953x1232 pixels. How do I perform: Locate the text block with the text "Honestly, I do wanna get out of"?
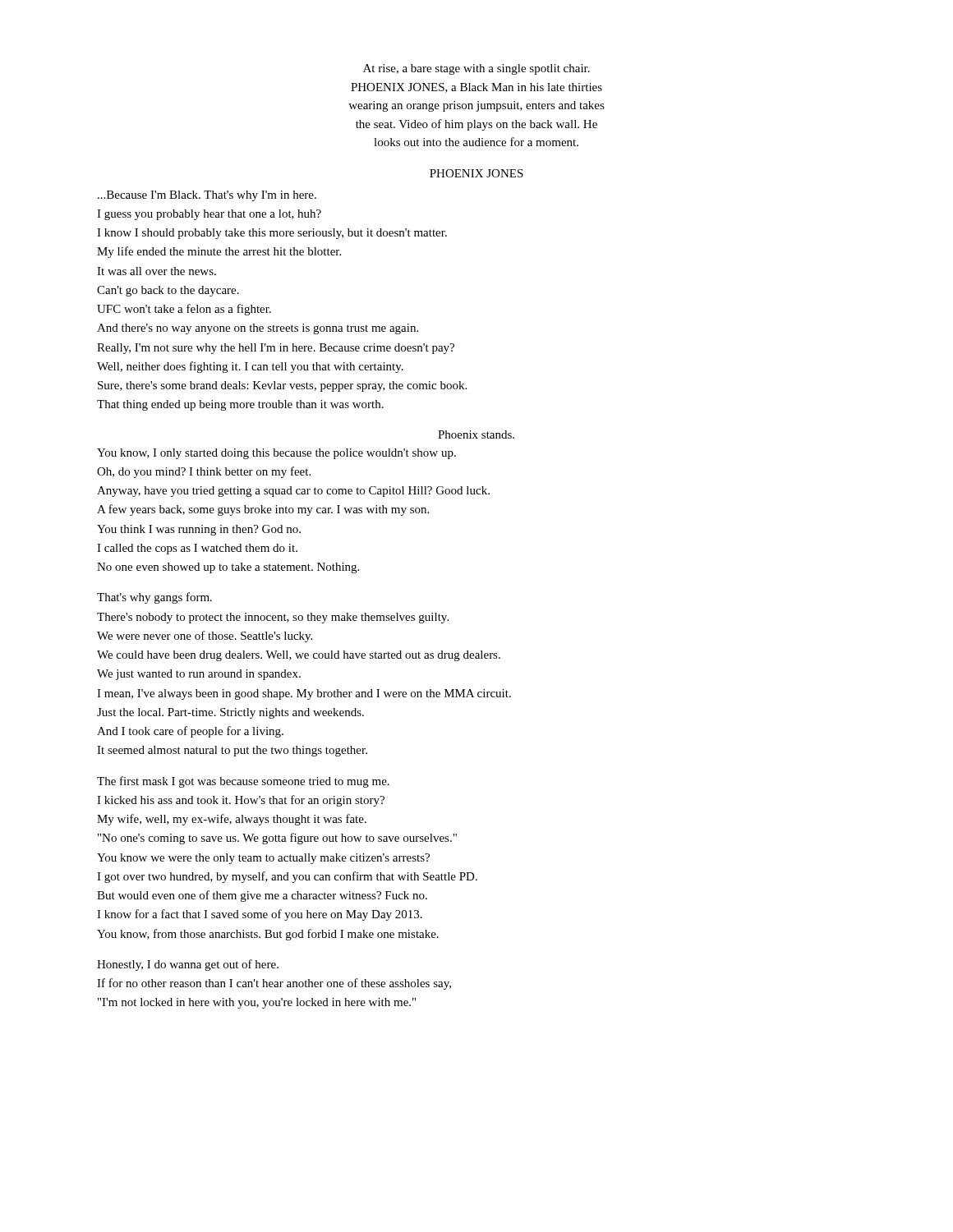point(188,965)
